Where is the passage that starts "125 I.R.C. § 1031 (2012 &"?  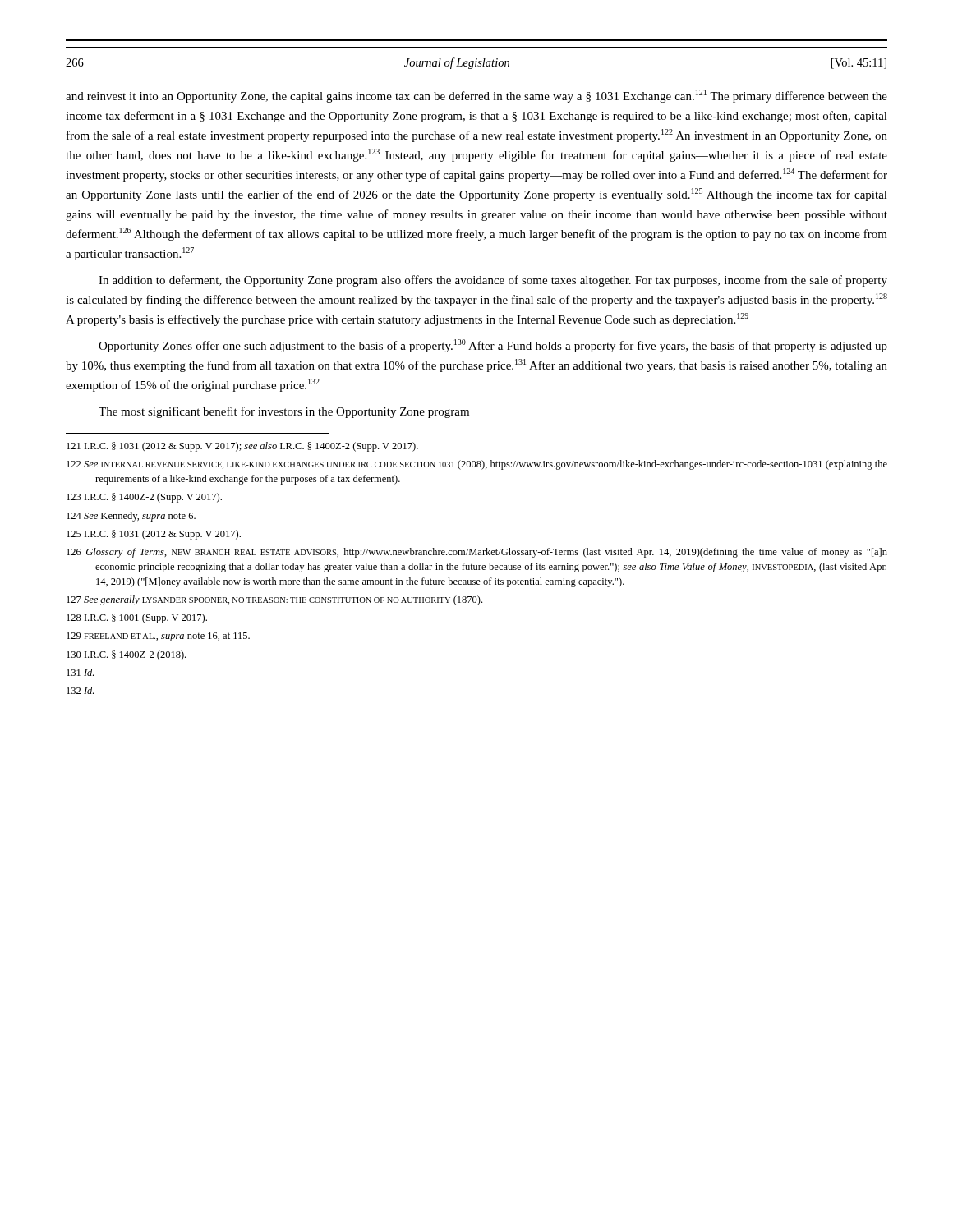154,534
